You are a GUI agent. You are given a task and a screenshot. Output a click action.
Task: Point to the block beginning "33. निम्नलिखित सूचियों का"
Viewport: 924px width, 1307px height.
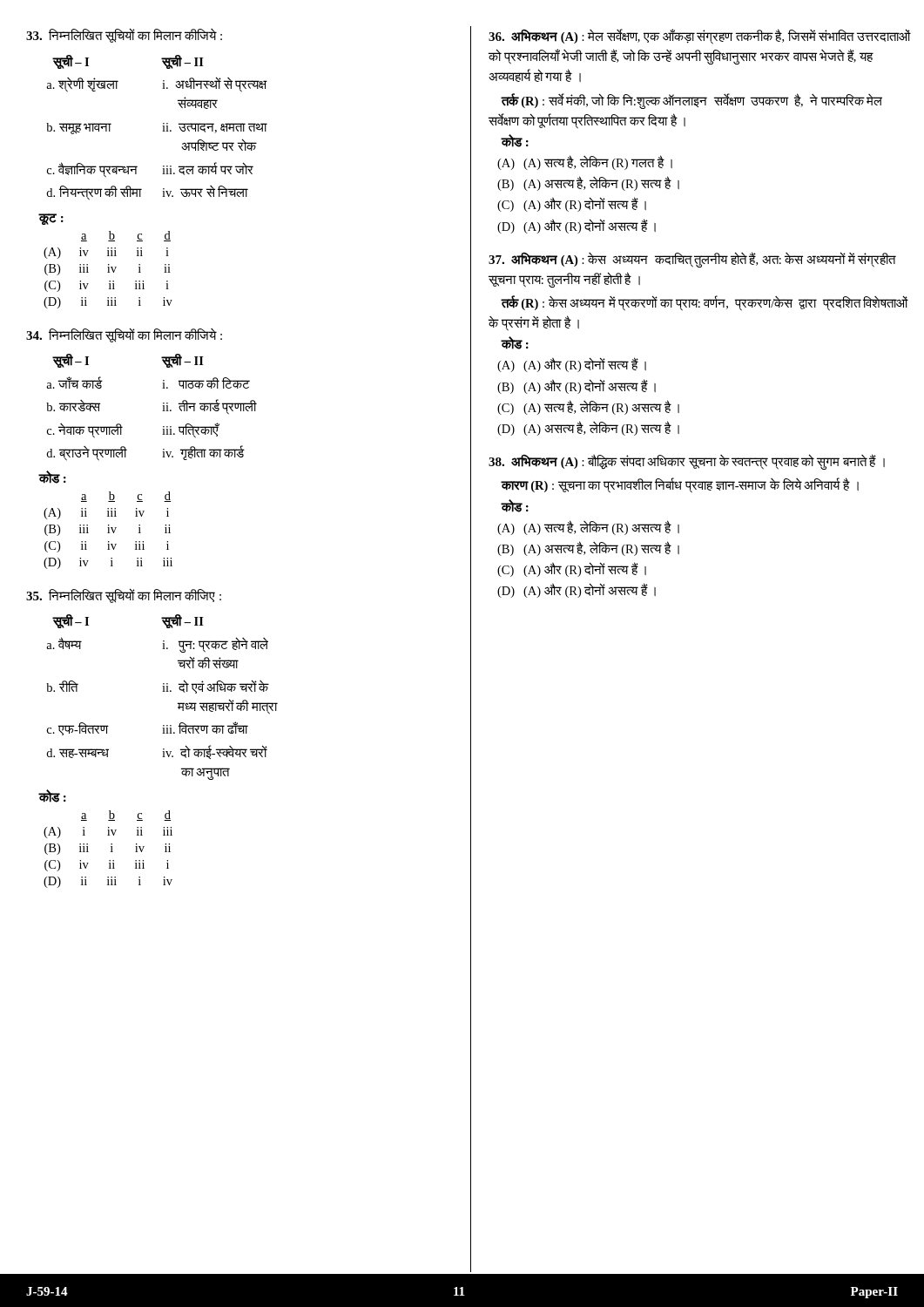tap(240, 168)
